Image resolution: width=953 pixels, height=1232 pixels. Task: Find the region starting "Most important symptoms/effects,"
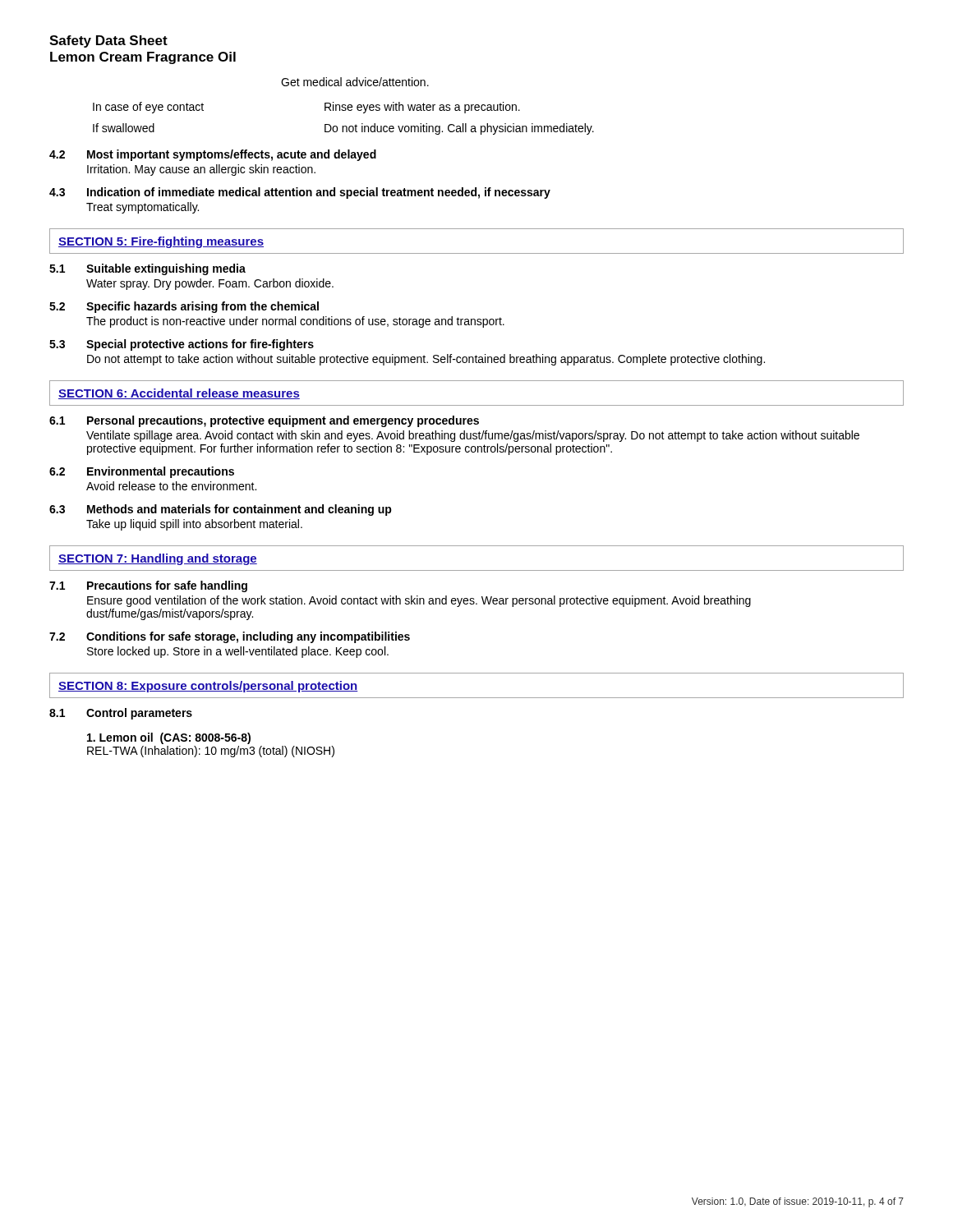pyautogui.click(x=231, y=154)
